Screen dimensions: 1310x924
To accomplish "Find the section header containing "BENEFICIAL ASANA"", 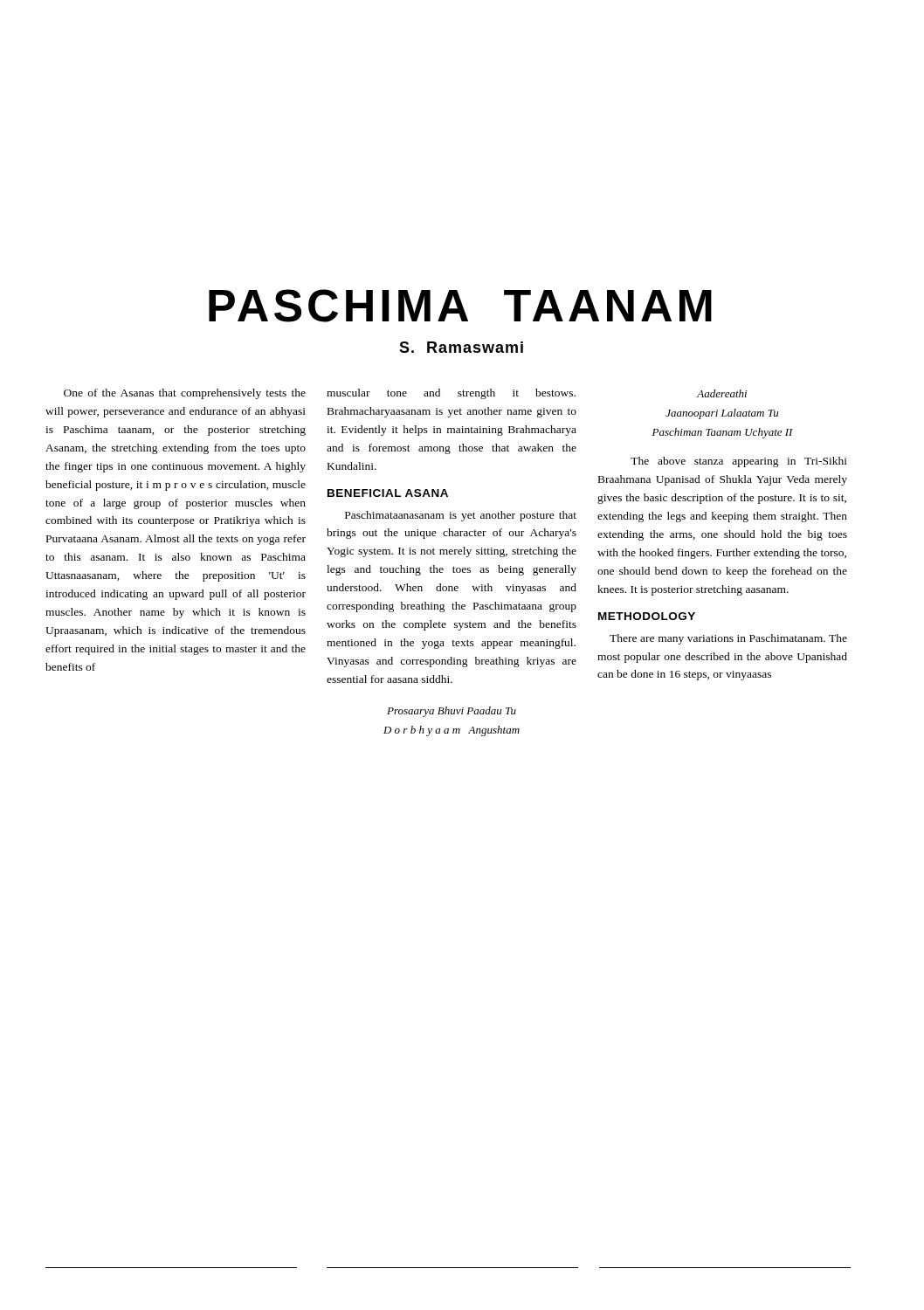I will pos(388,493).
